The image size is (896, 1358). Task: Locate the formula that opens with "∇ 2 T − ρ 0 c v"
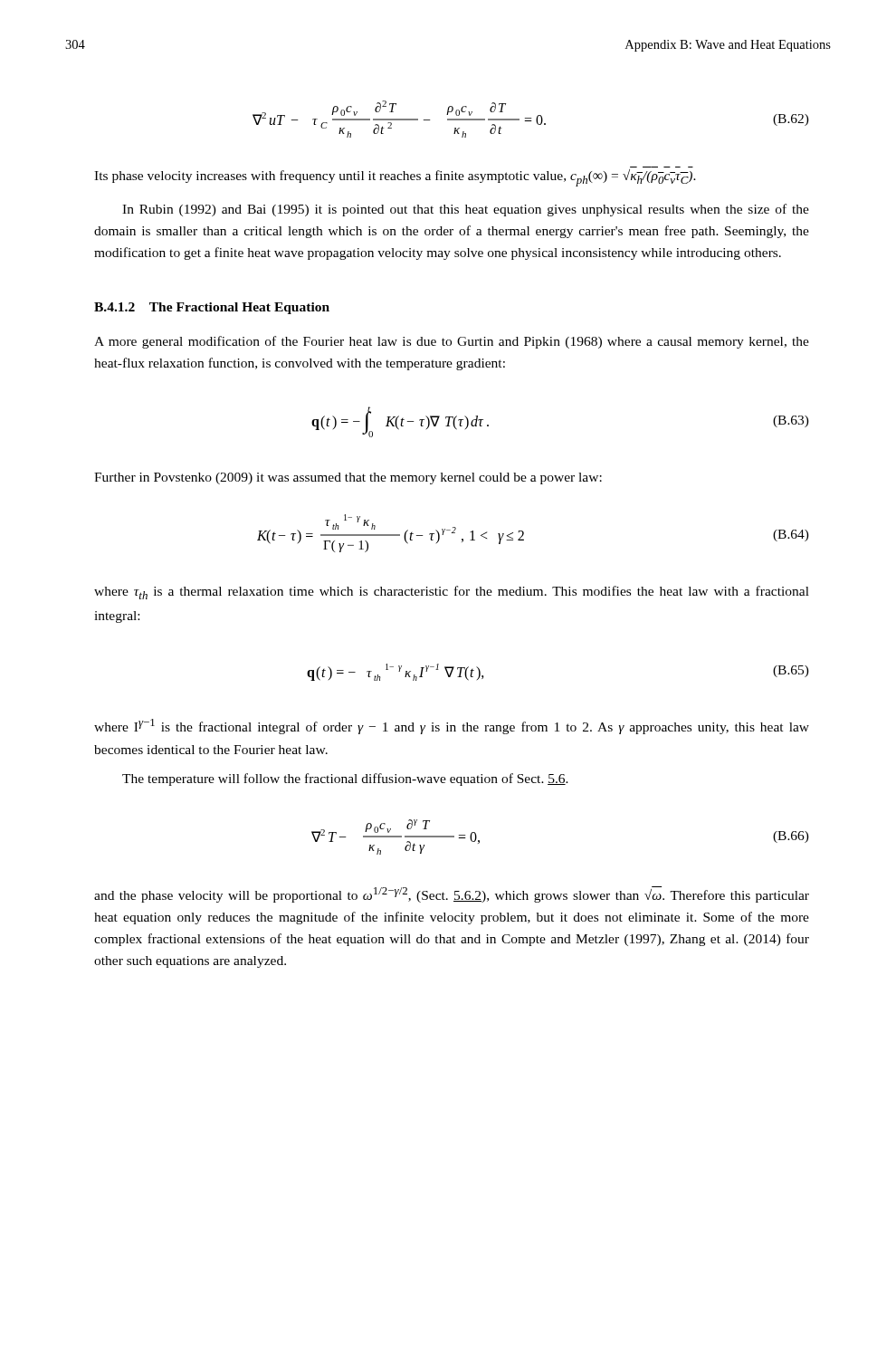(x=382, y=837)
